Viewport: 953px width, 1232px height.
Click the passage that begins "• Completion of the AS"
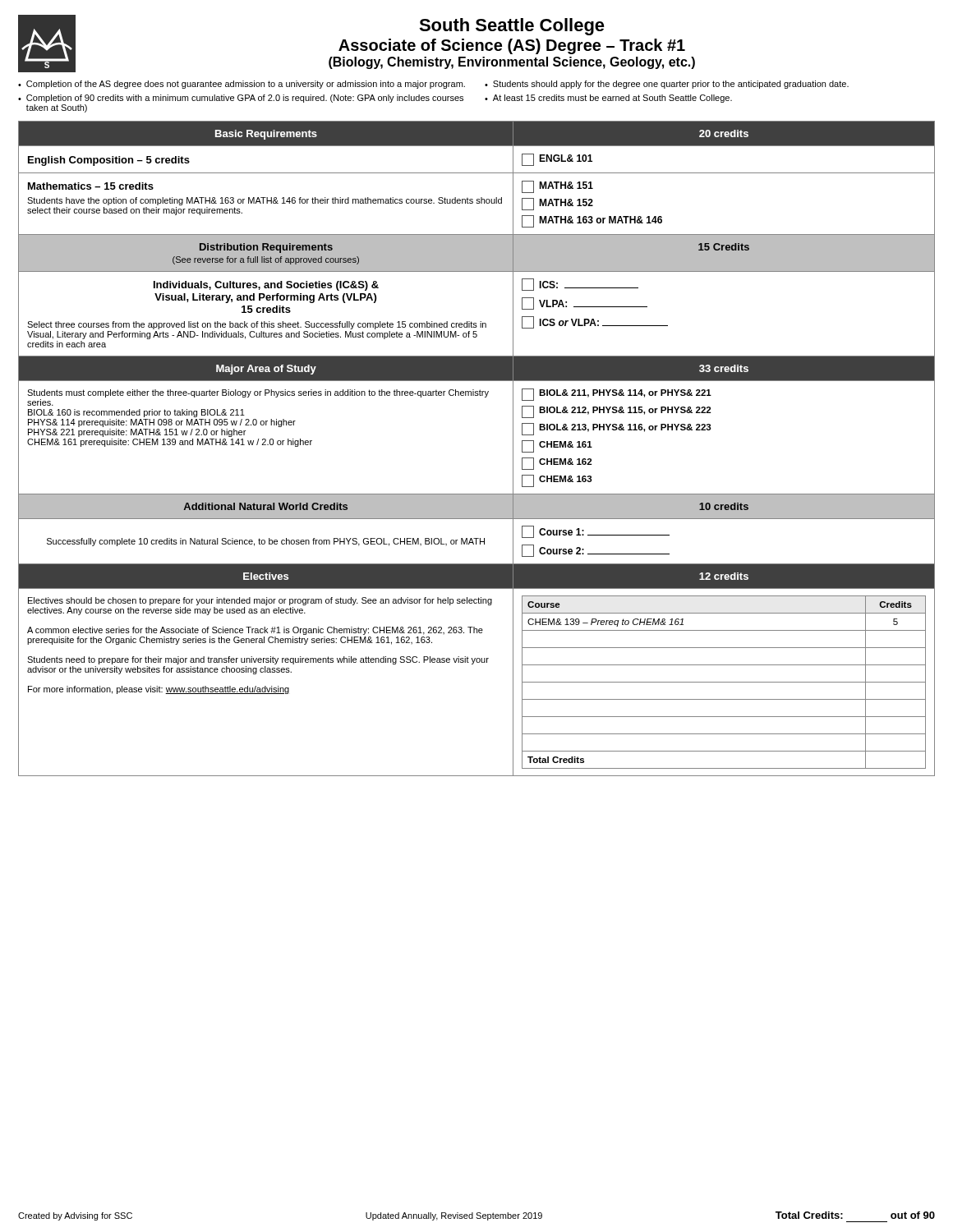click(x=242, y=84)
